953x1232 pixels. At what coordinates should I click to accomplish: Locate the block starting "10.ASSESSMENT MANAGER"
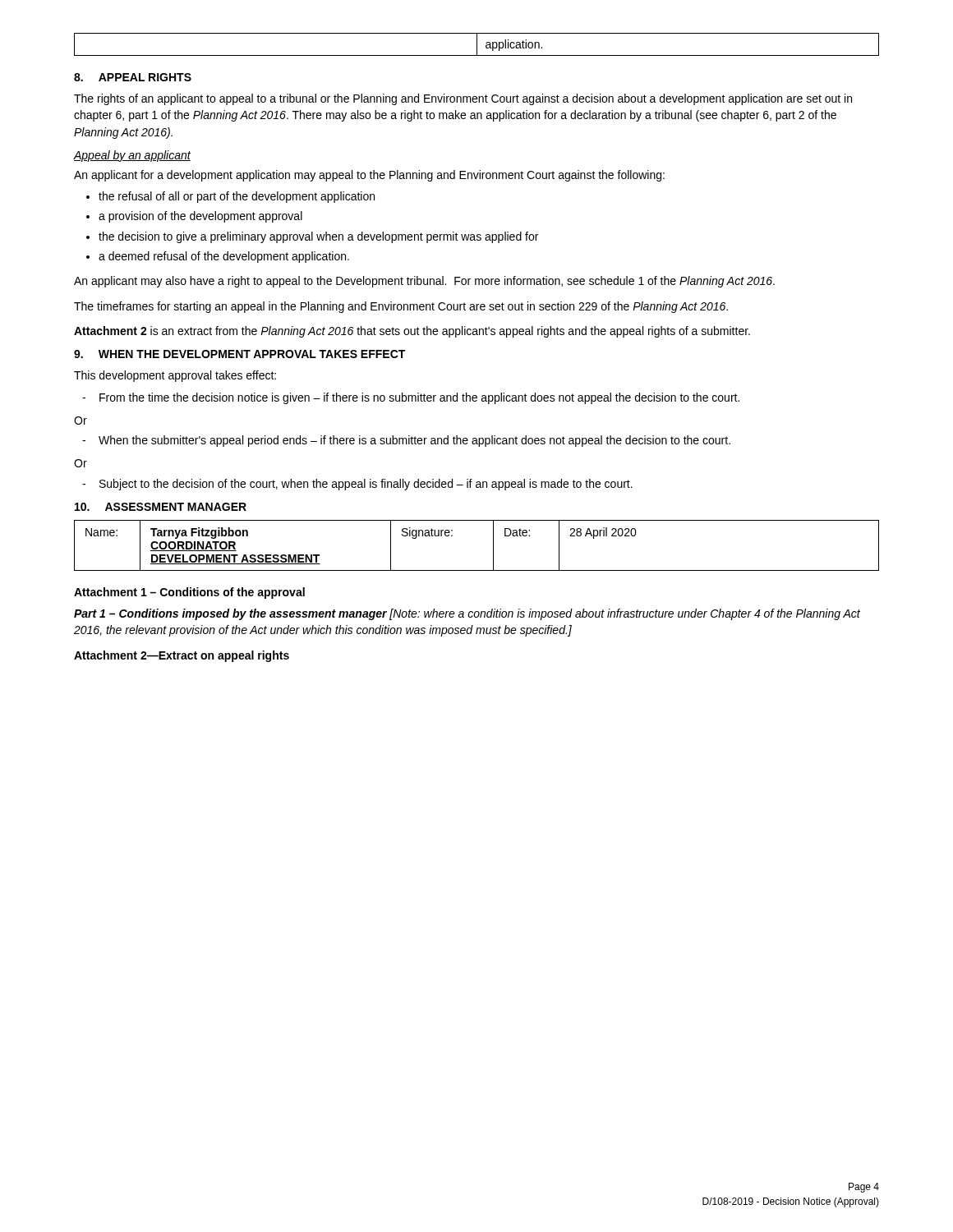(160, 507)
